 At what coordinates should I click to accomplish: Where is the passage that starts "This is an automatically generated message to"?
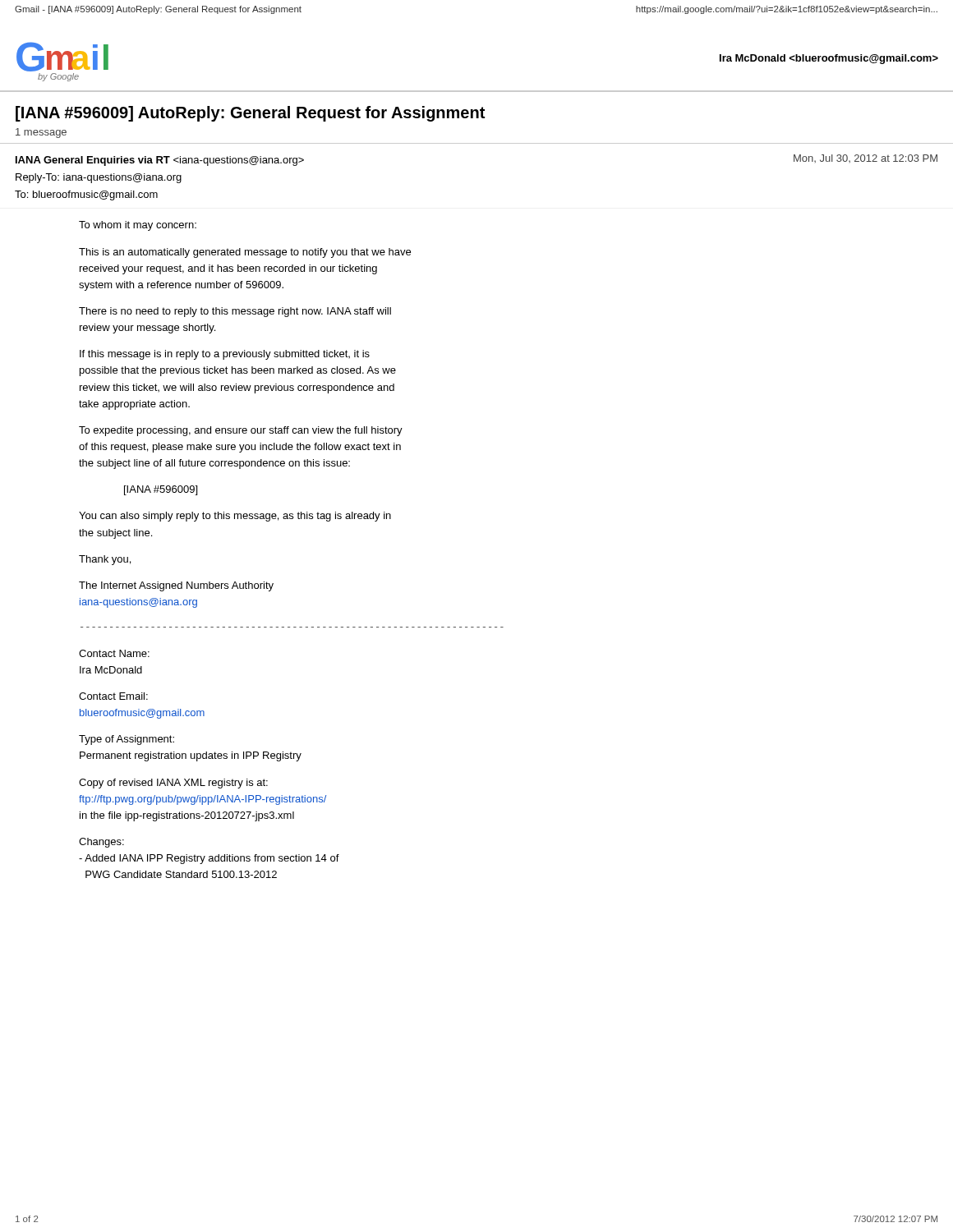pyautogui.click(x=245, y=268)
